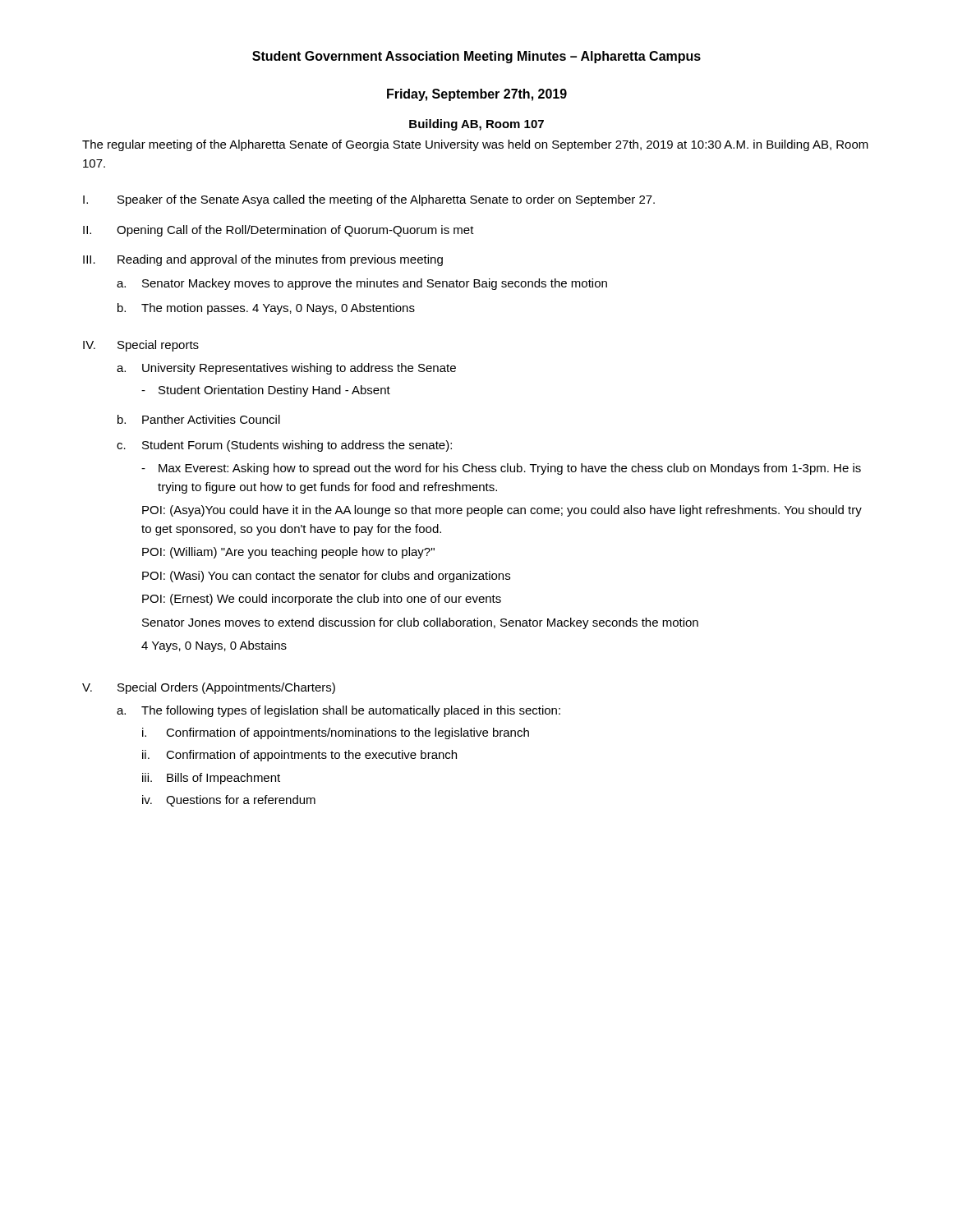The width and height of the screenshot is (953, 1232).
Task: Where is the passage that starts "- Student Orientation Destiny"?
Action: pos(266,391)
